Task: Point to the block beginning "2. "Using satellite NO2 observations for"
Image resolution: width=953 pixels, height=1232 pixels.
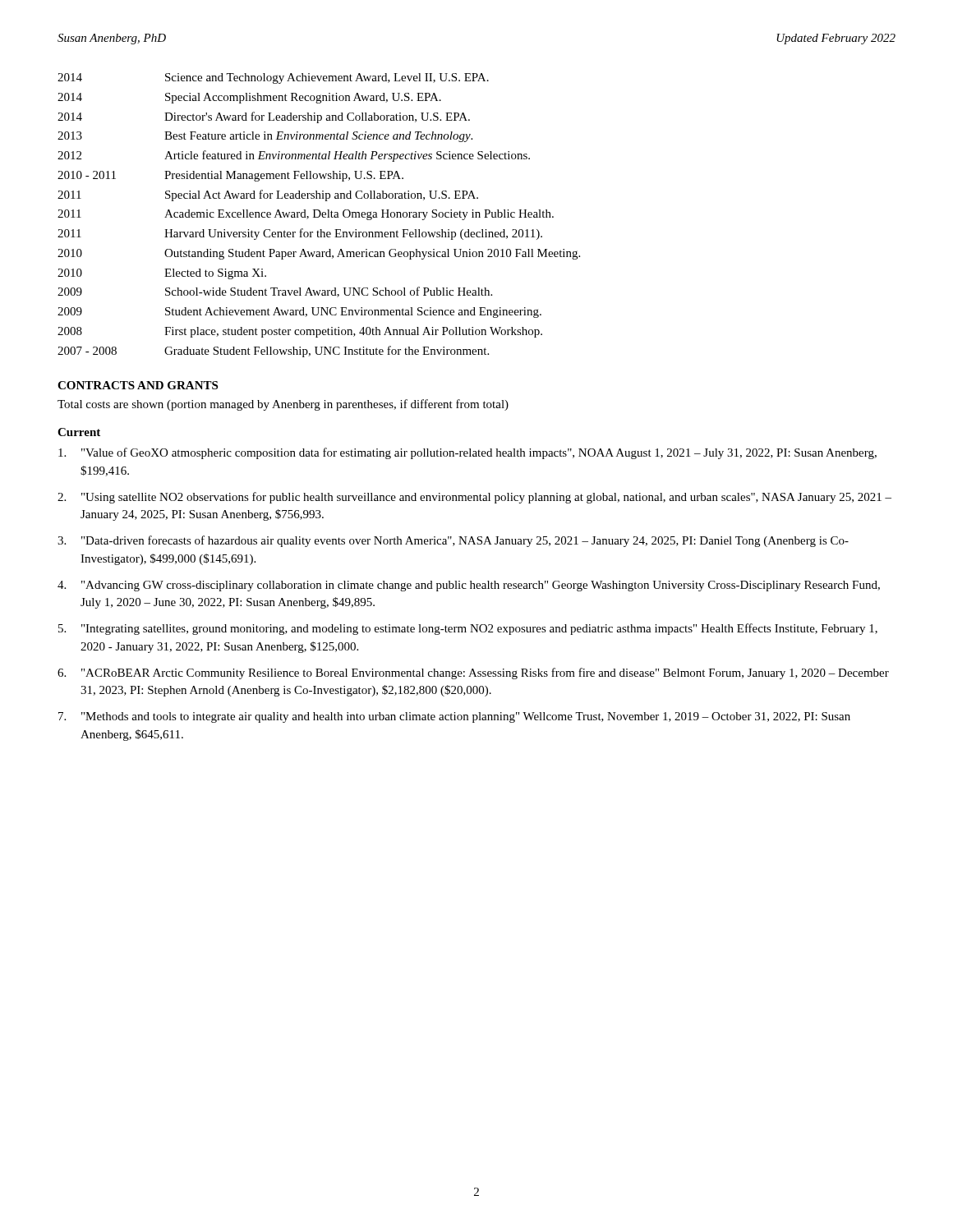Action: tap(476, 506)
